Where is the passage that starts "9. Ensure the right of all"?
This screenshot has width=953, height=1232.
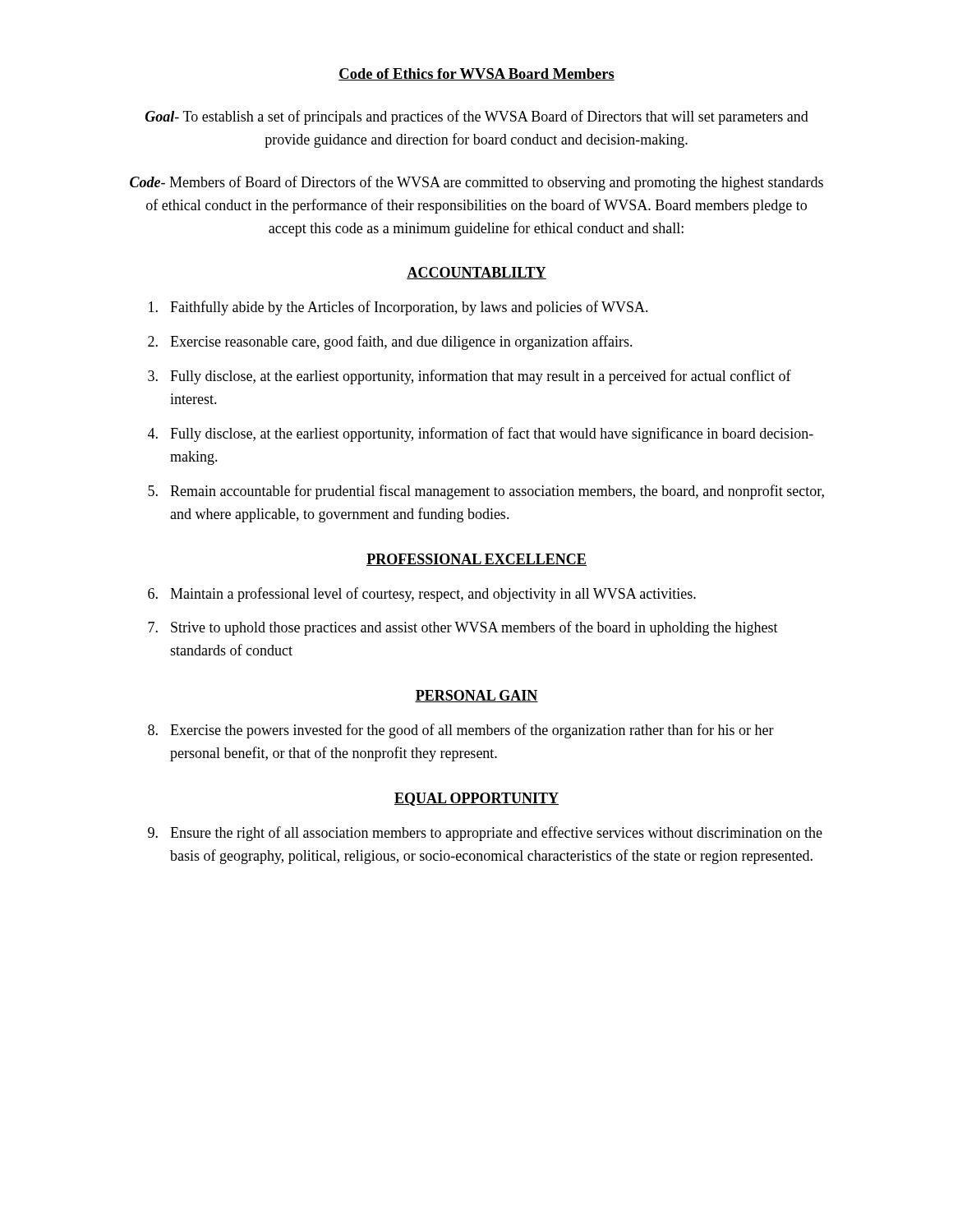(x=476, y=845)
